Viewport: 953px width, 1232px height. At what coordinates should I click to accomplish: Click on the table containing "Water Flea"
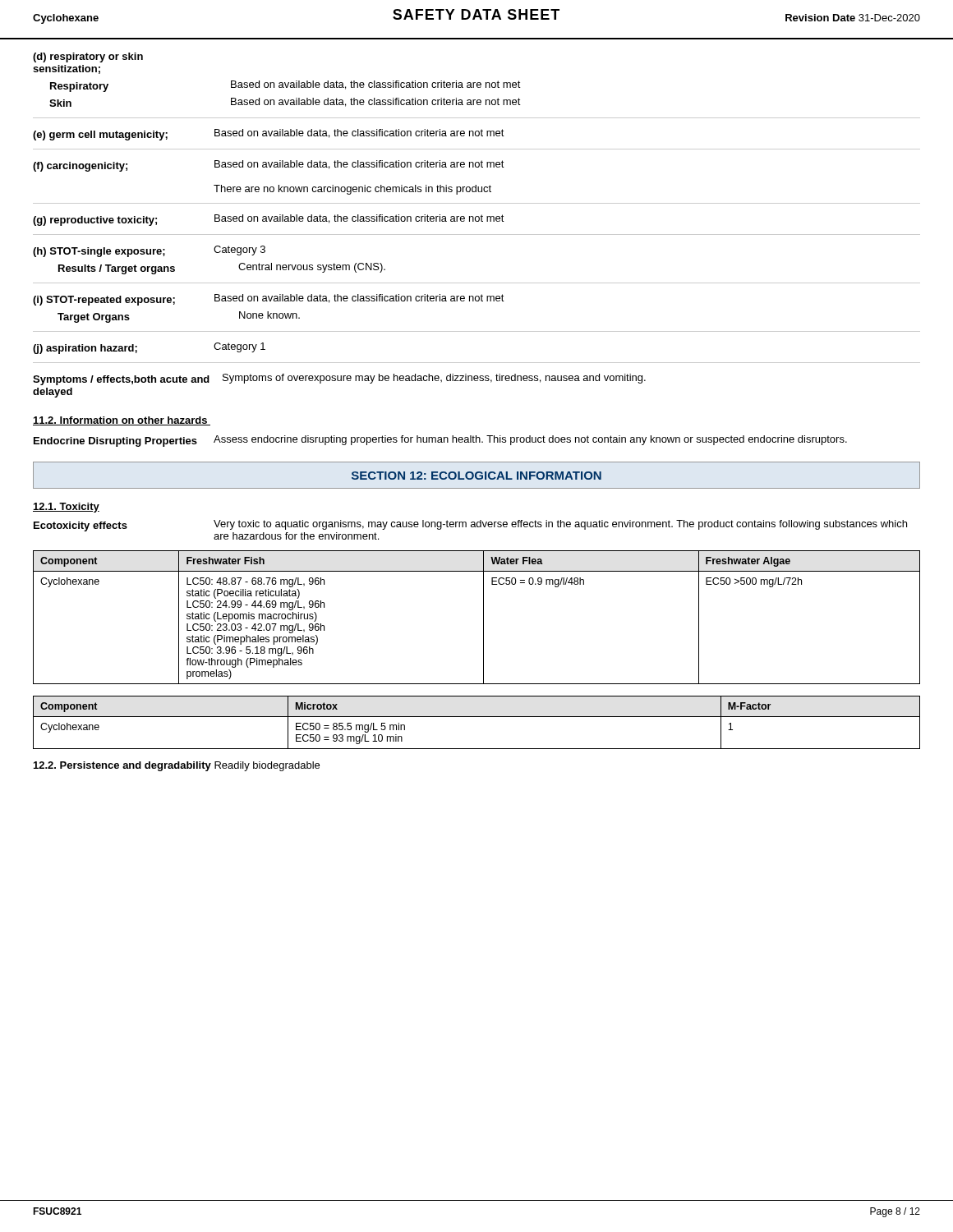click(x=476, y=617)
